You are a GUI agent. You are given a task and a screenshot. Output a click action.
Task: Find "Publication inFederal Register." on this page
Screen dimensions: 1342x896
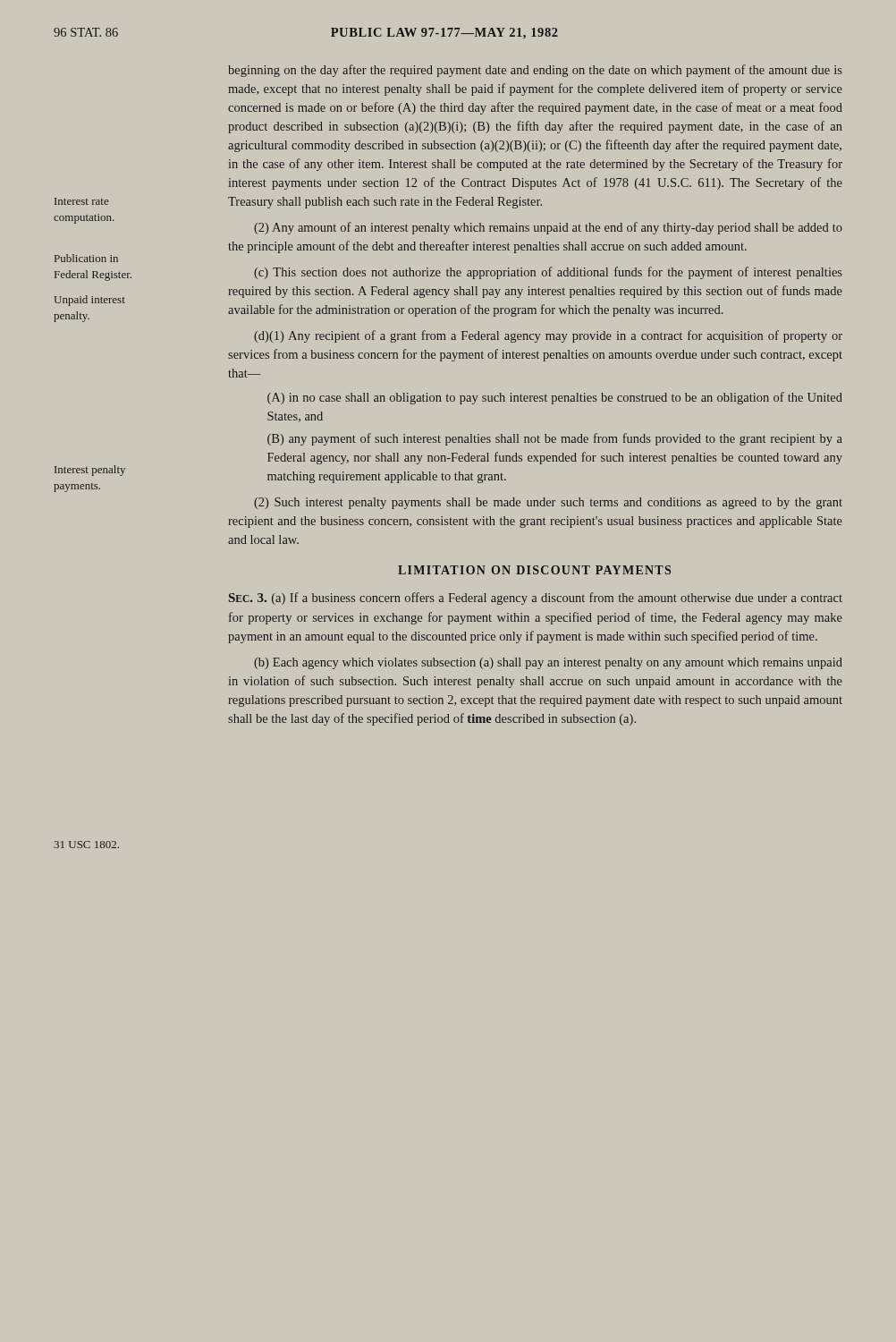tap(93, 266)
